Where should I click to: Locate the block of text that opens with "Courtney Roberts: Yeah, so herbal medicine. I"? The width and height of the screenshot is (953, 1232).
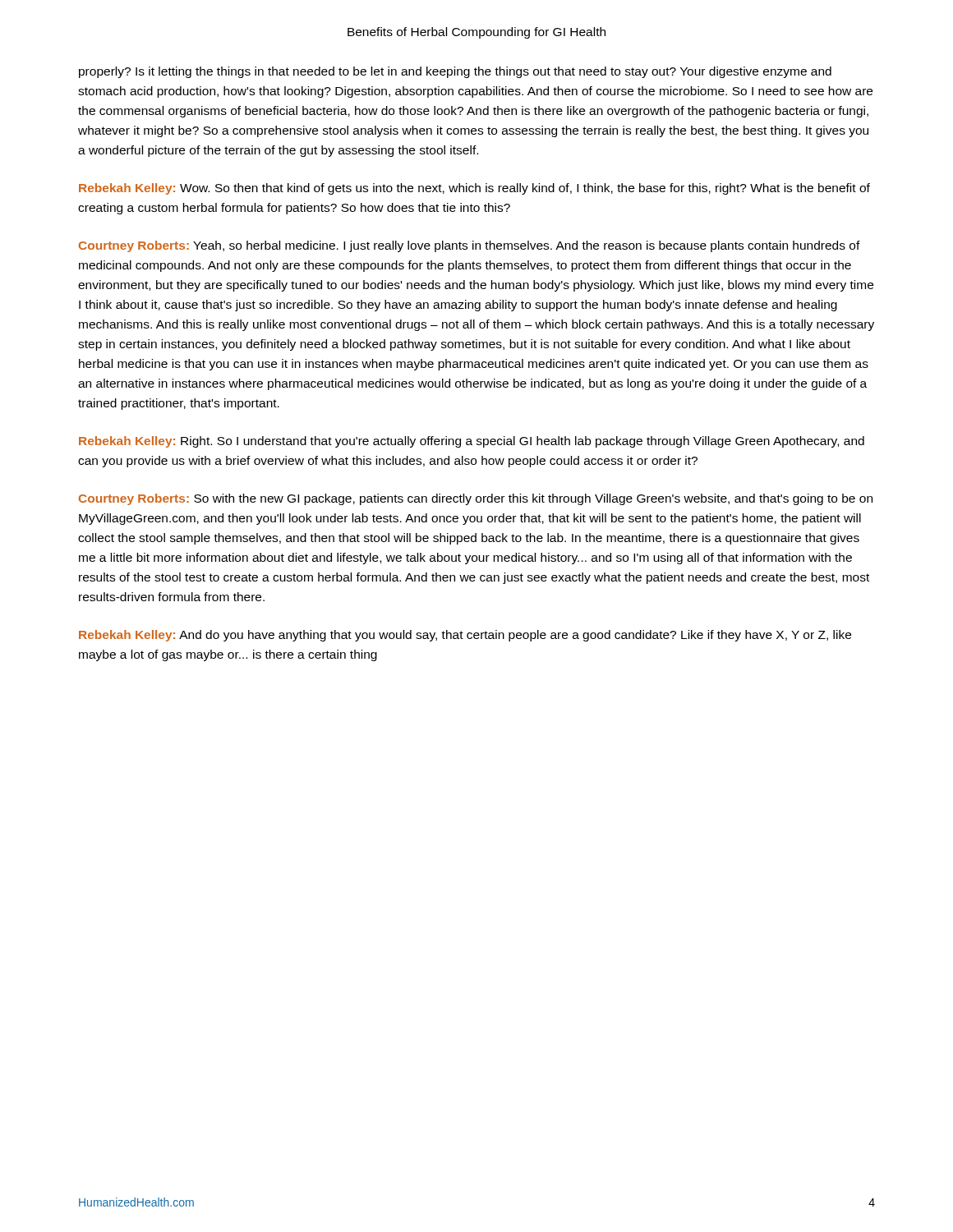(x=476, y=324)
